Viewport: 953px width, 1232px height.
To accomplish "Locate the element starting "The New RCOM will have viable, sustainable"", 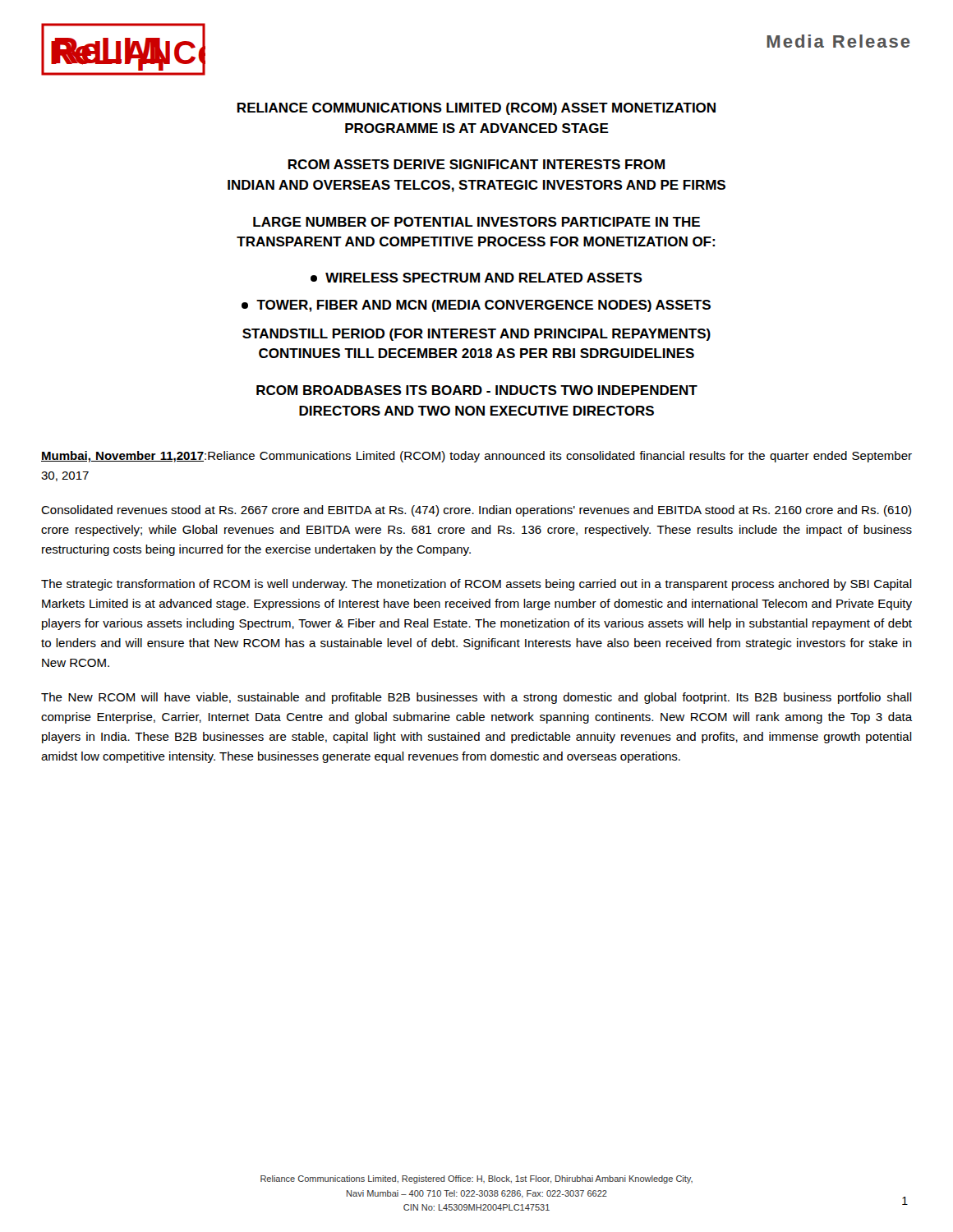I will 476,727.
